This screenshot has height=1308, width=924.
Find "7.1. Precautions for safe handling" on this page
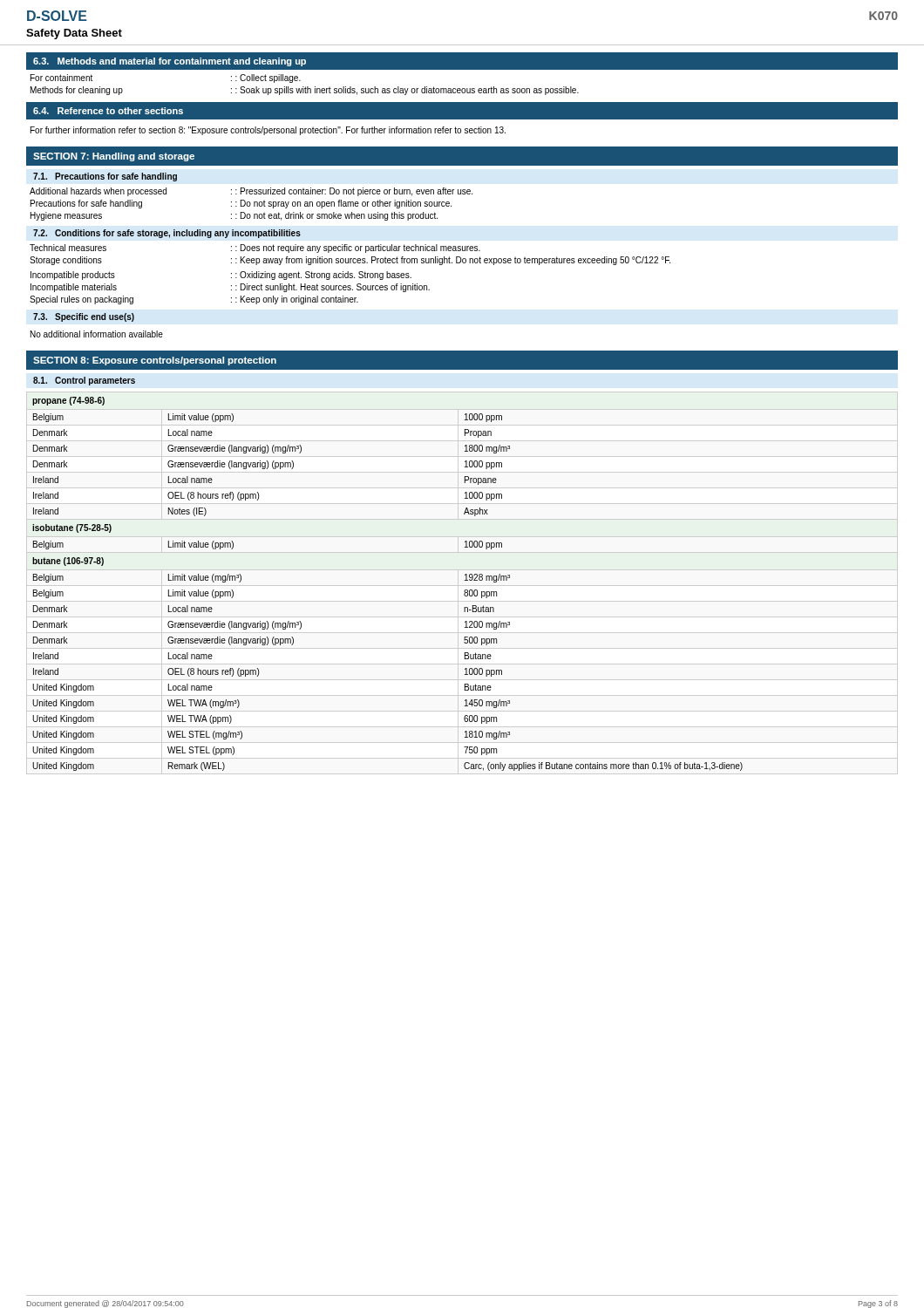coord(105,177)
